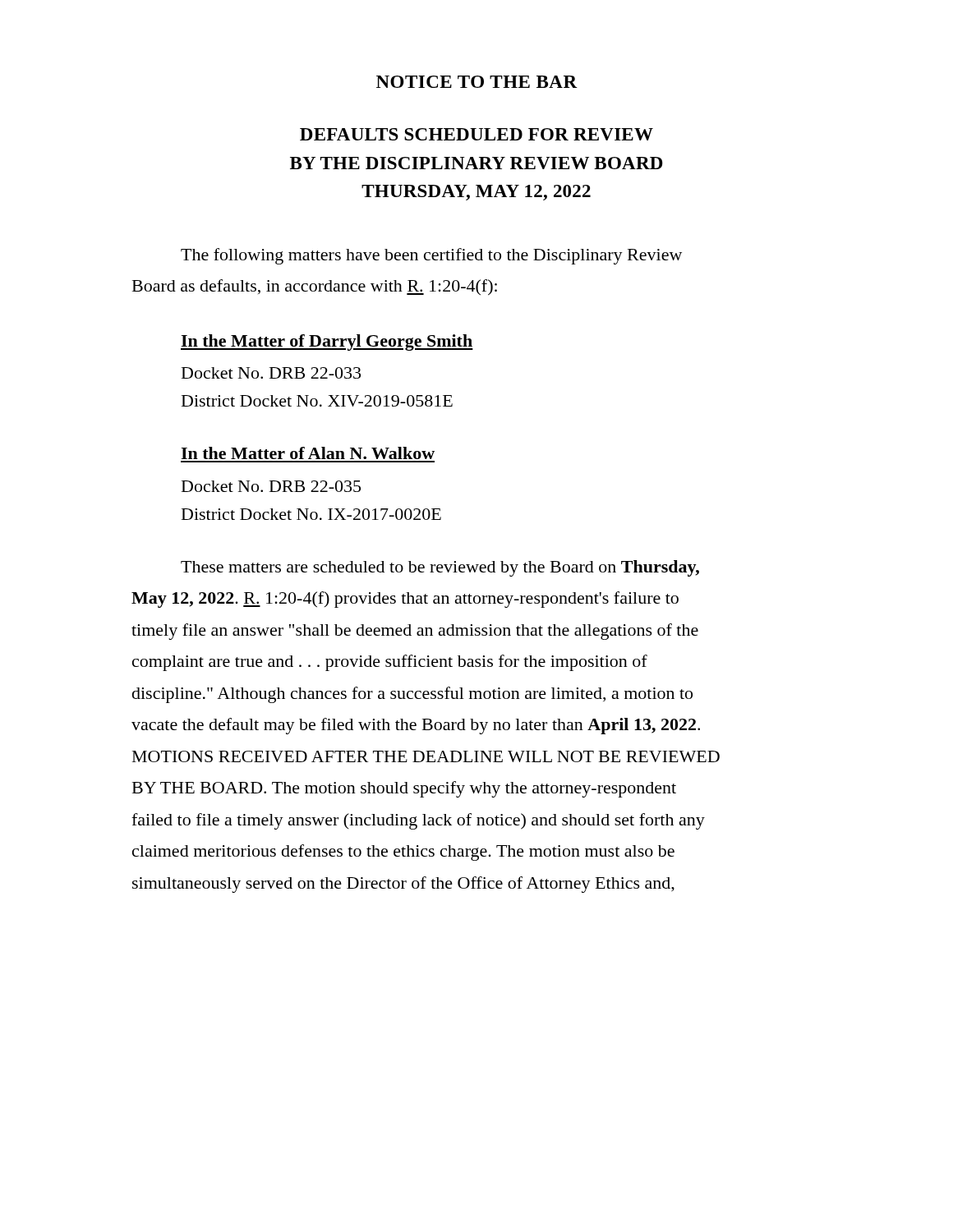The image size is (953, 1232).
Task: Locate the block of text that opens with "May 12, 2022. R. 1:20-4(f) provides"
Action: coord(405,598)
